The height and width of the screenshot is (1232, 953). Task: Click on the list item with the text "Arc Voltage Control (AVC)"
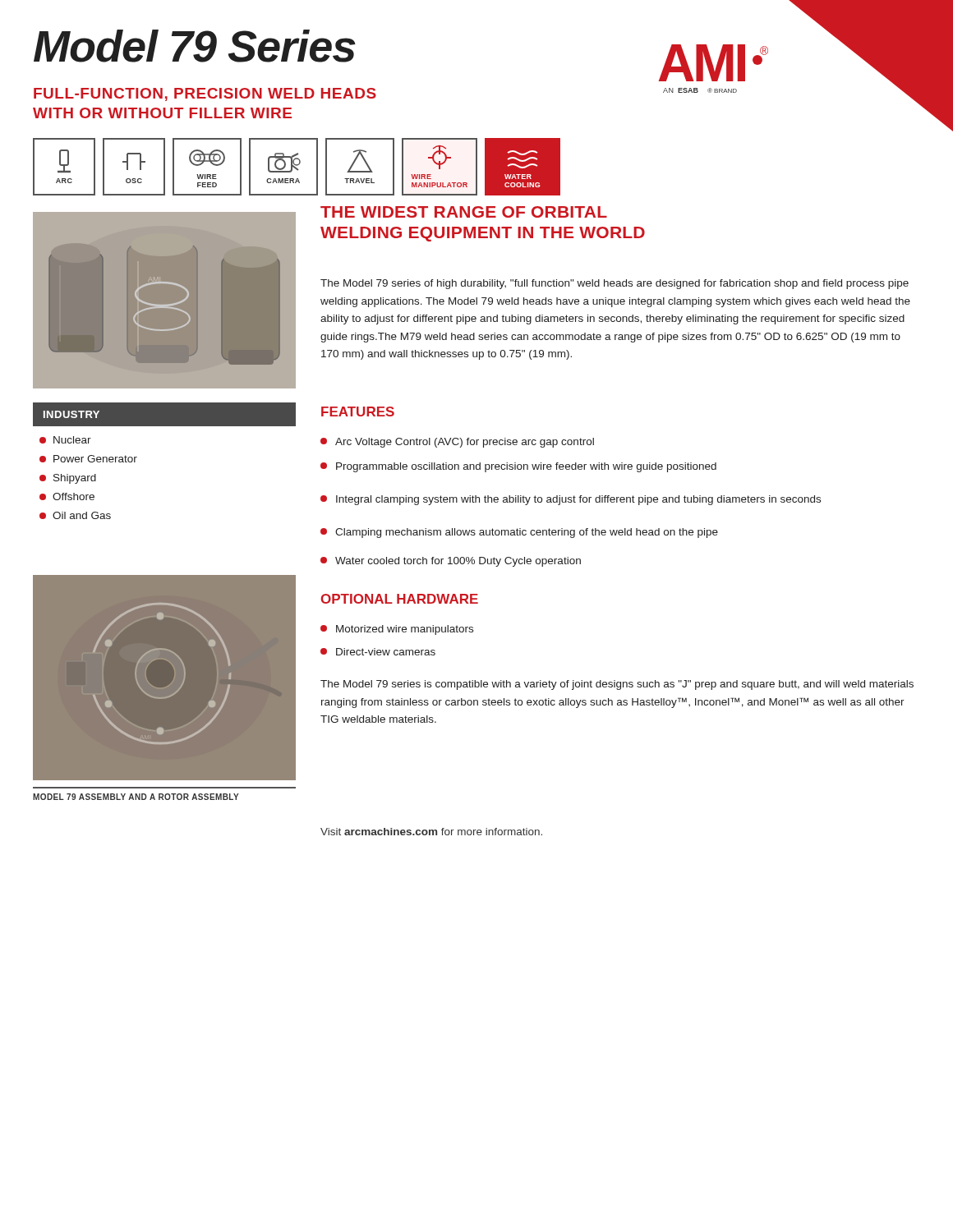tap(457, 442)
